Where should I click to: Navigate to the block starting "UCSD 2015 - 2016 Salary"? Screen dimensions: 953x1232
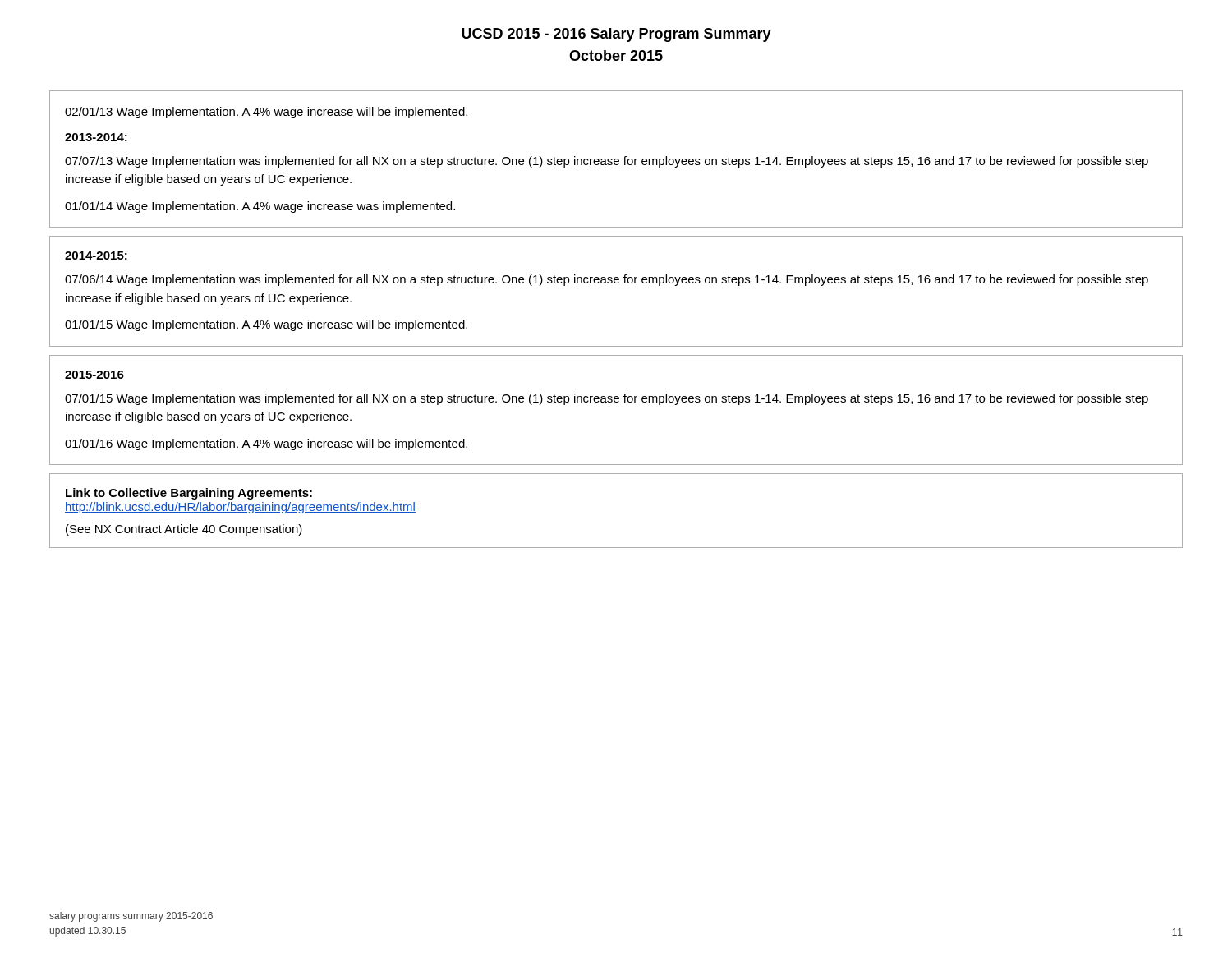616,45
